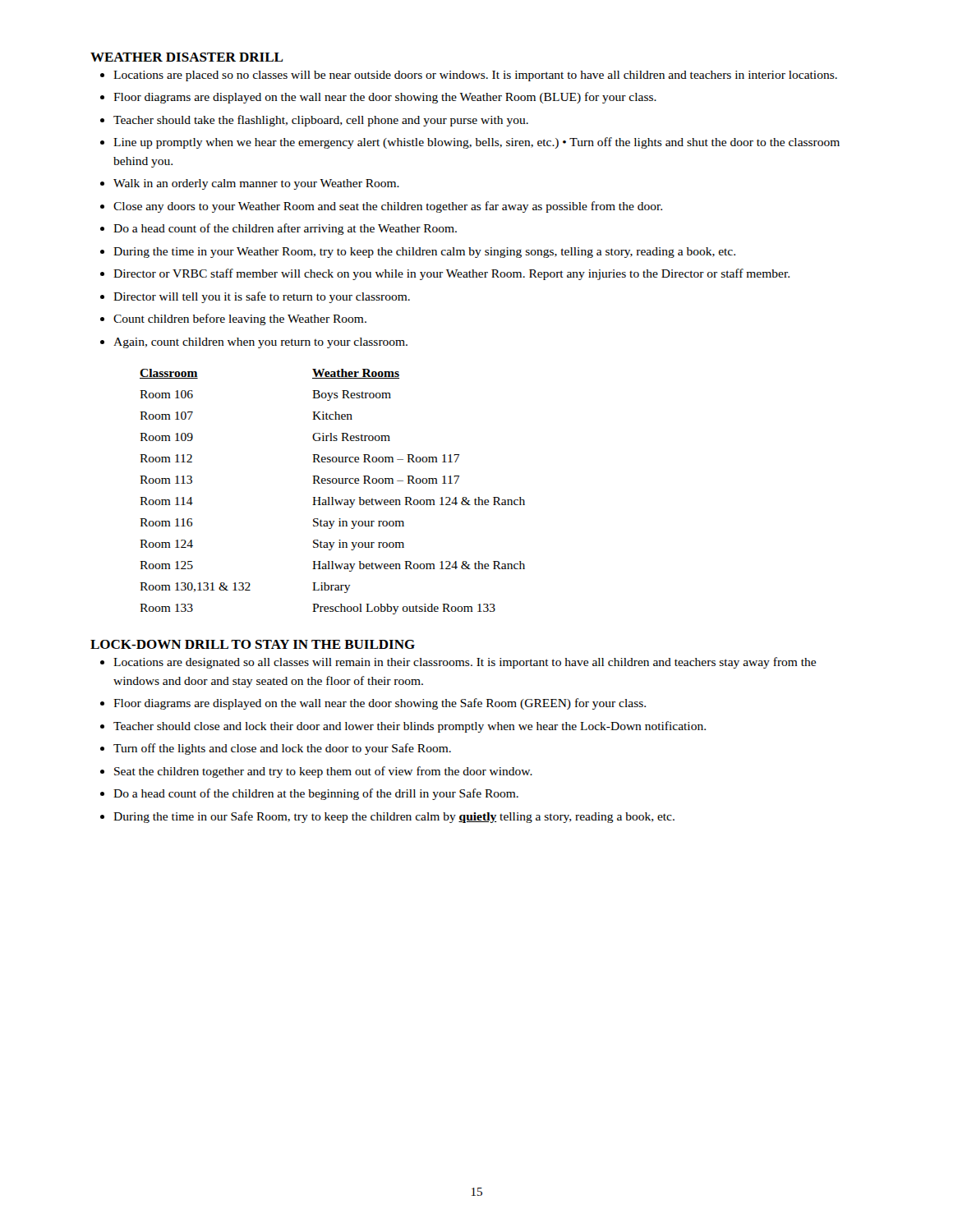The width and height of the screenshot is (953, 1232).
Task: Select the region starting "Line up promptly when we"
Action: (x=477, y=151)
